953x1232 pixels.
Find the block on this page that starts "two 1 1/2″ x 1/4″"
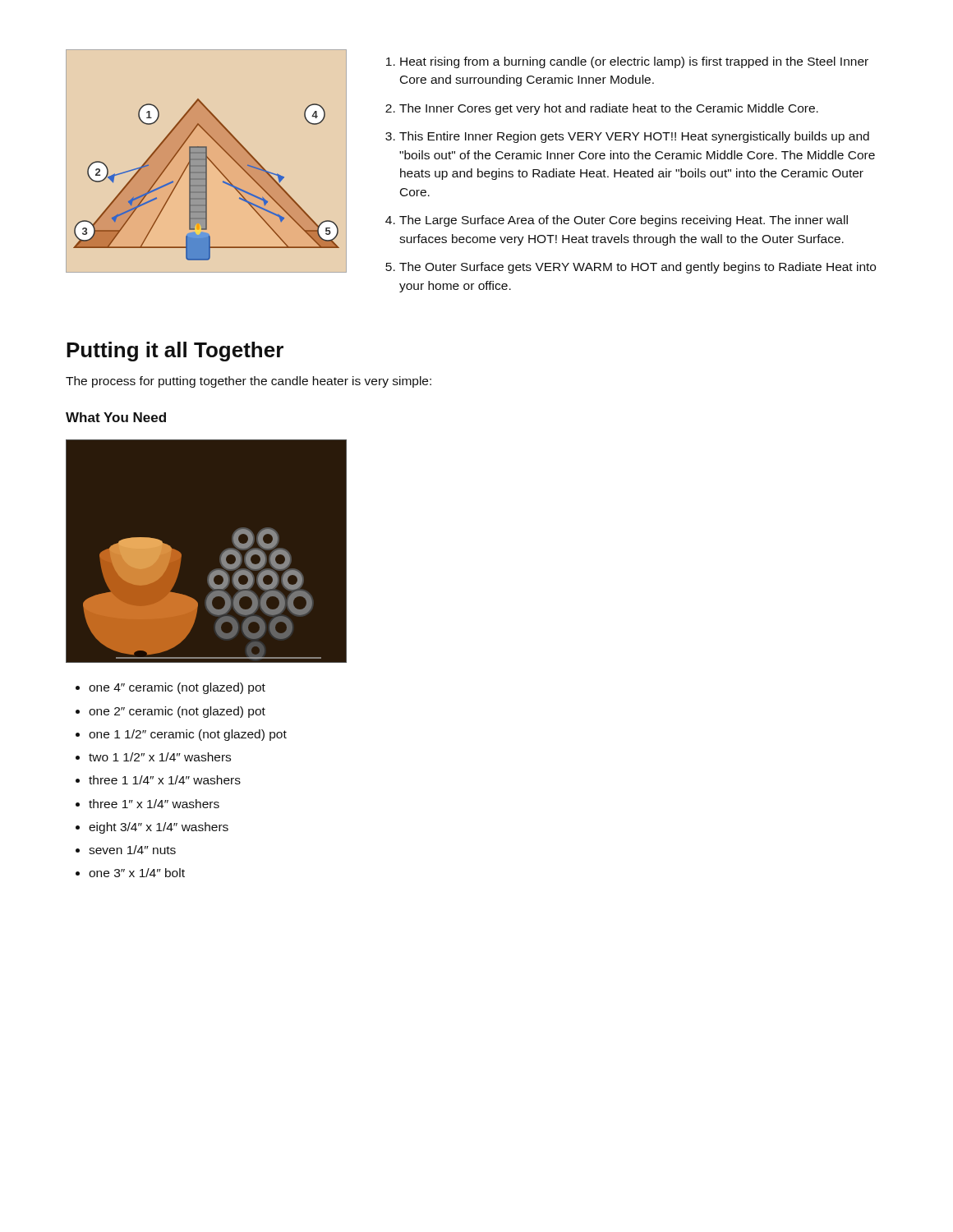pyautogui.click(x=160, y=757)
